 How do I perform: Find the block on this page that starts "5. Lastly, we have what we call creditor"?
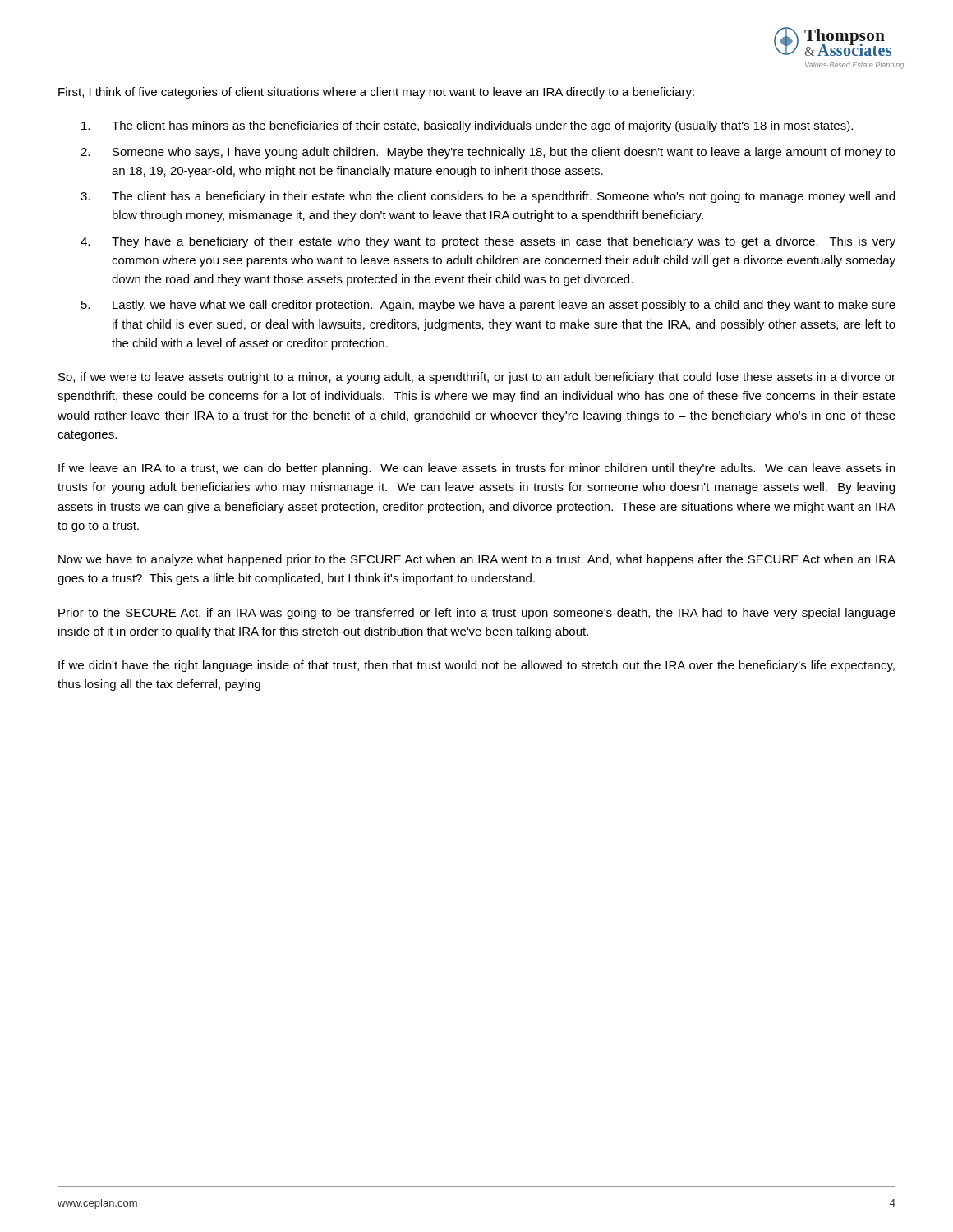click(x=476, y=324)
